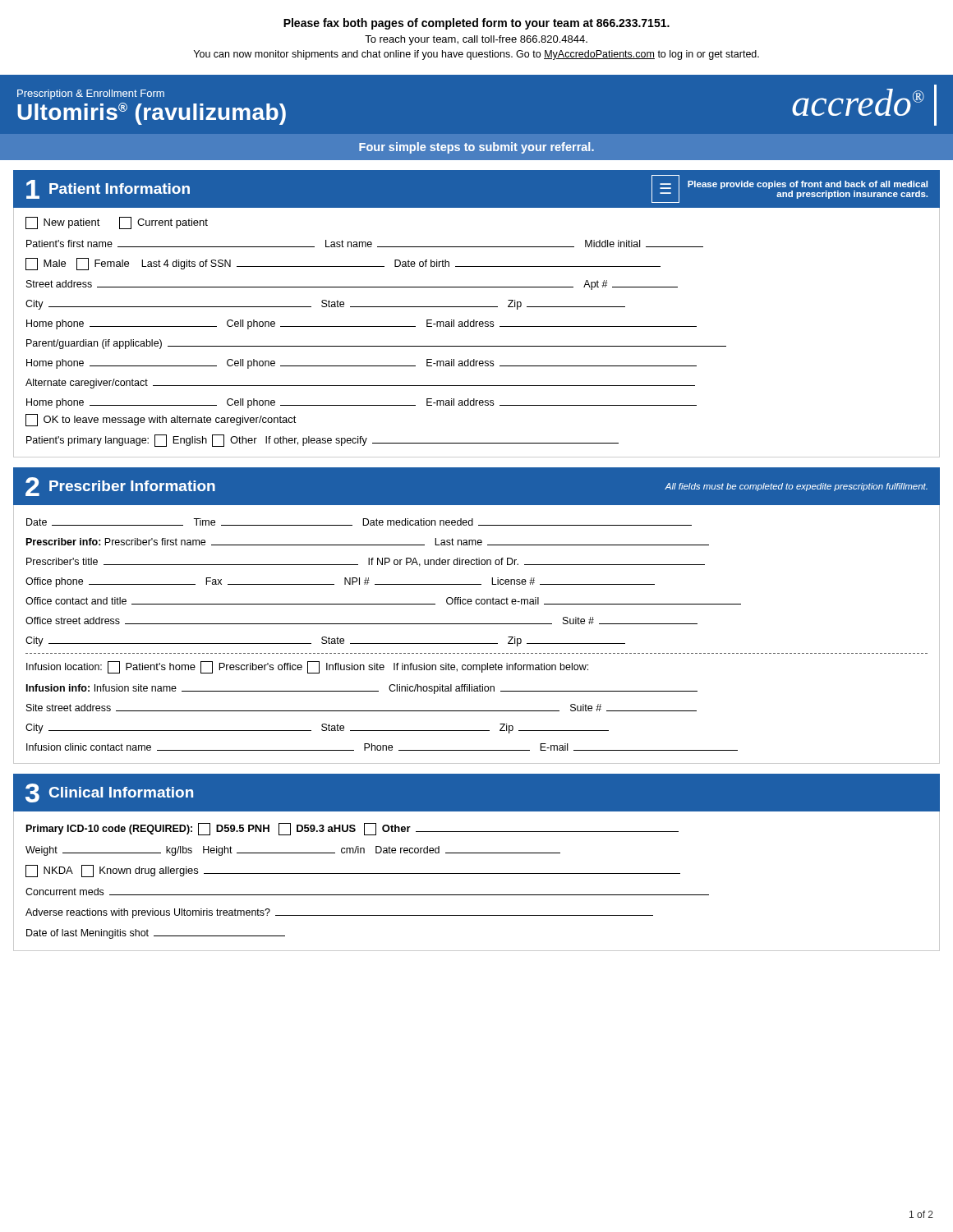Find the text starting "New patient Current patient Patient's first"
Image resolution: width=953 pixels, height=1232 pixels.
[476, 331]
